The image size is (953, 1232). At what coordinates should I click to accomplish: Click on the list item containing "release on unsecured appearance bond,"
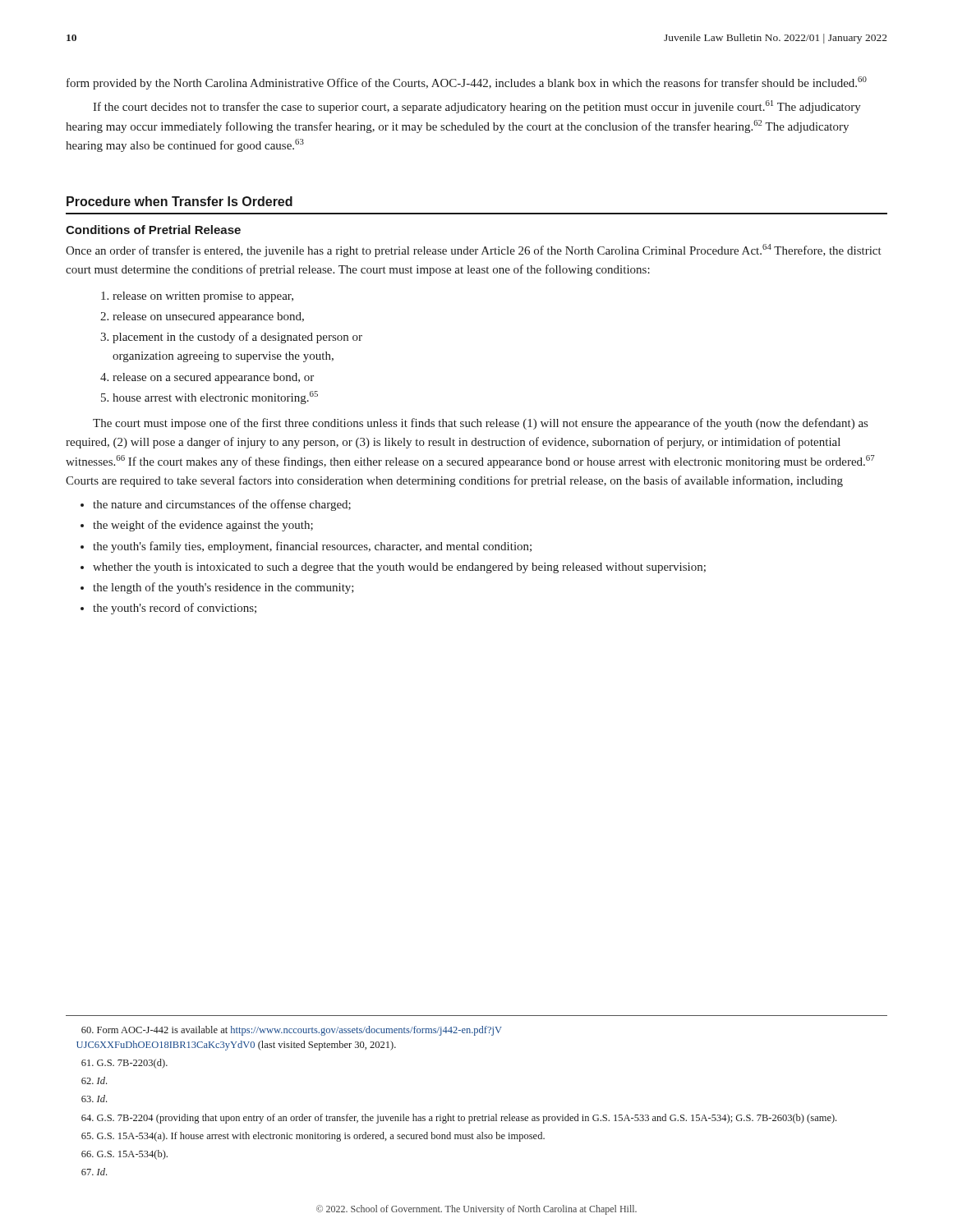(209, 316)
